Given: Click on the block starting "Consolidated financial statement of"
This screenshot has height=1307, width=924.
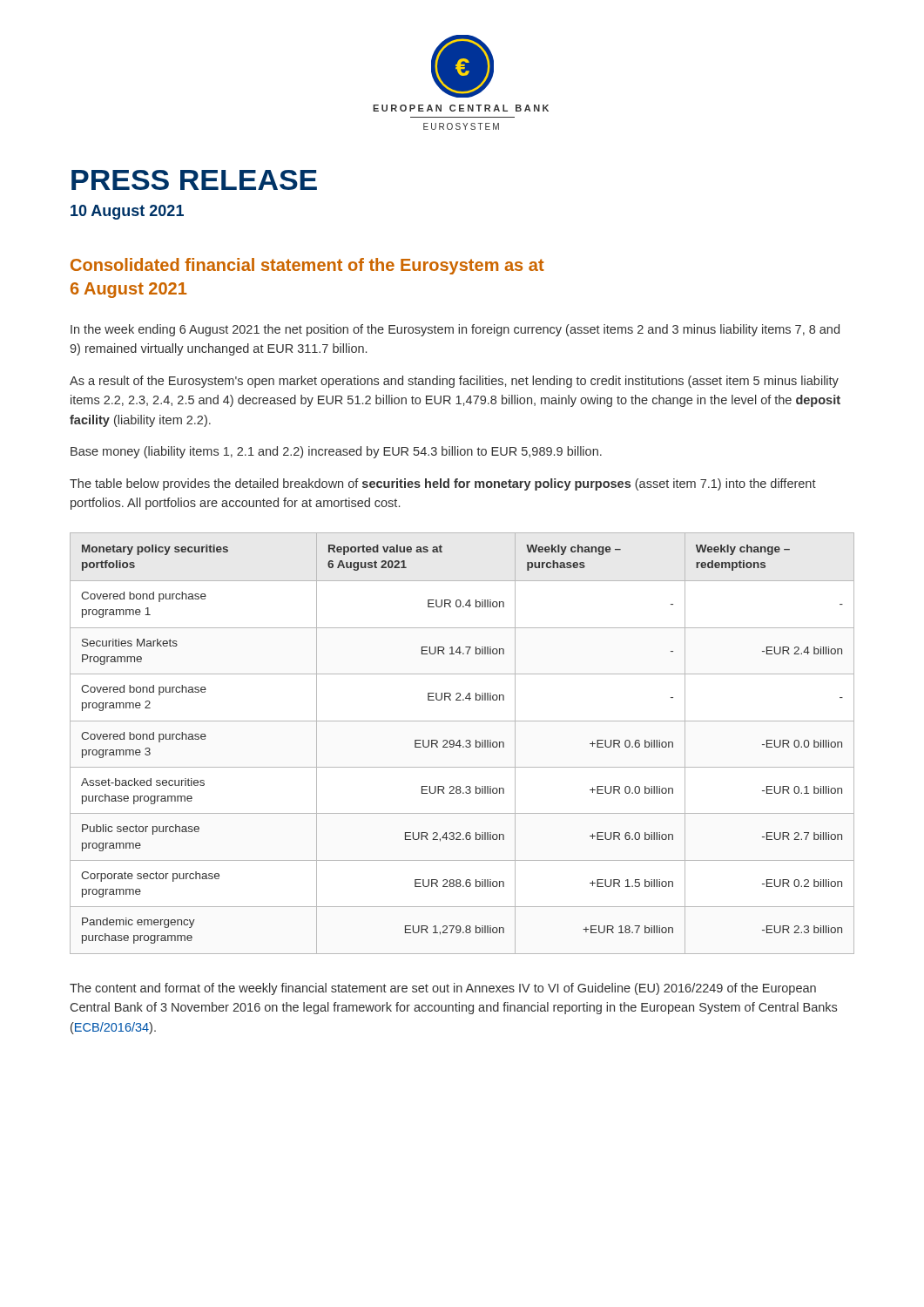Looking at the screenshot, I should (x=307, y=277).
